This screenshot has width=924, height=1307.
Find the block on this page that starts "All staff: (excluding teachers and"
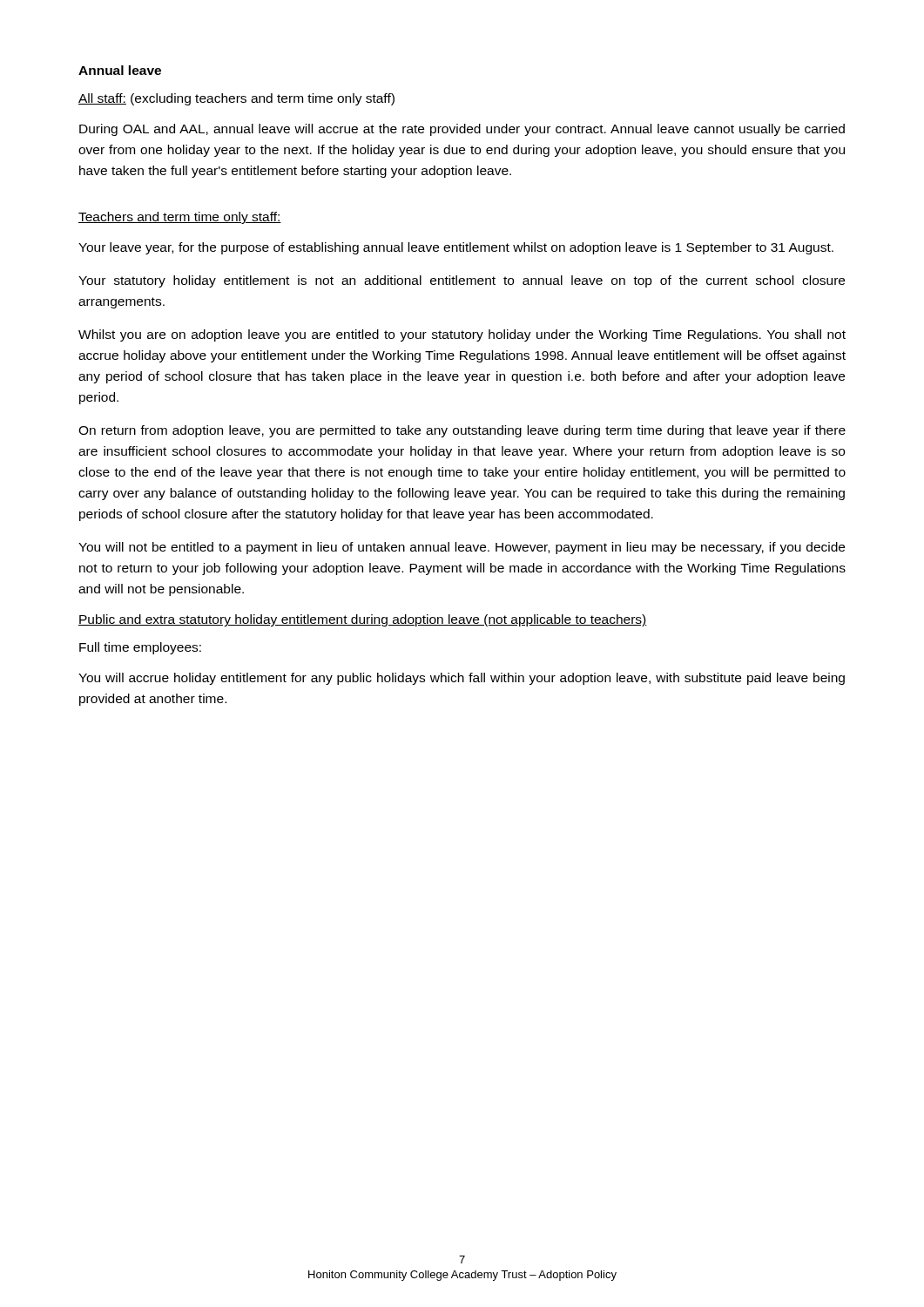tap(237, 98)
